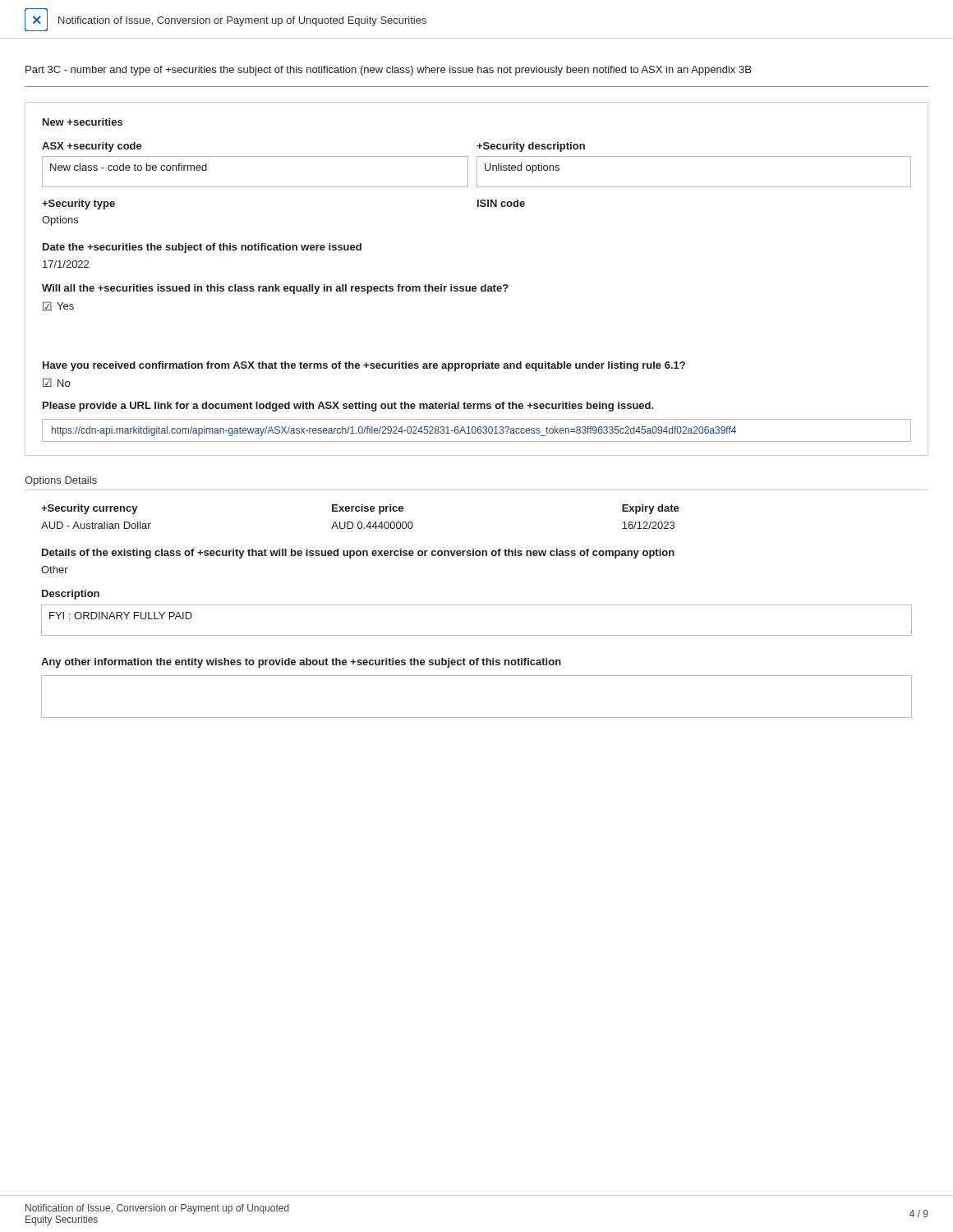Click on the section header with the text "New +securities"
The height and width of the screenshot is (1232, 953).
pos(82,122)
